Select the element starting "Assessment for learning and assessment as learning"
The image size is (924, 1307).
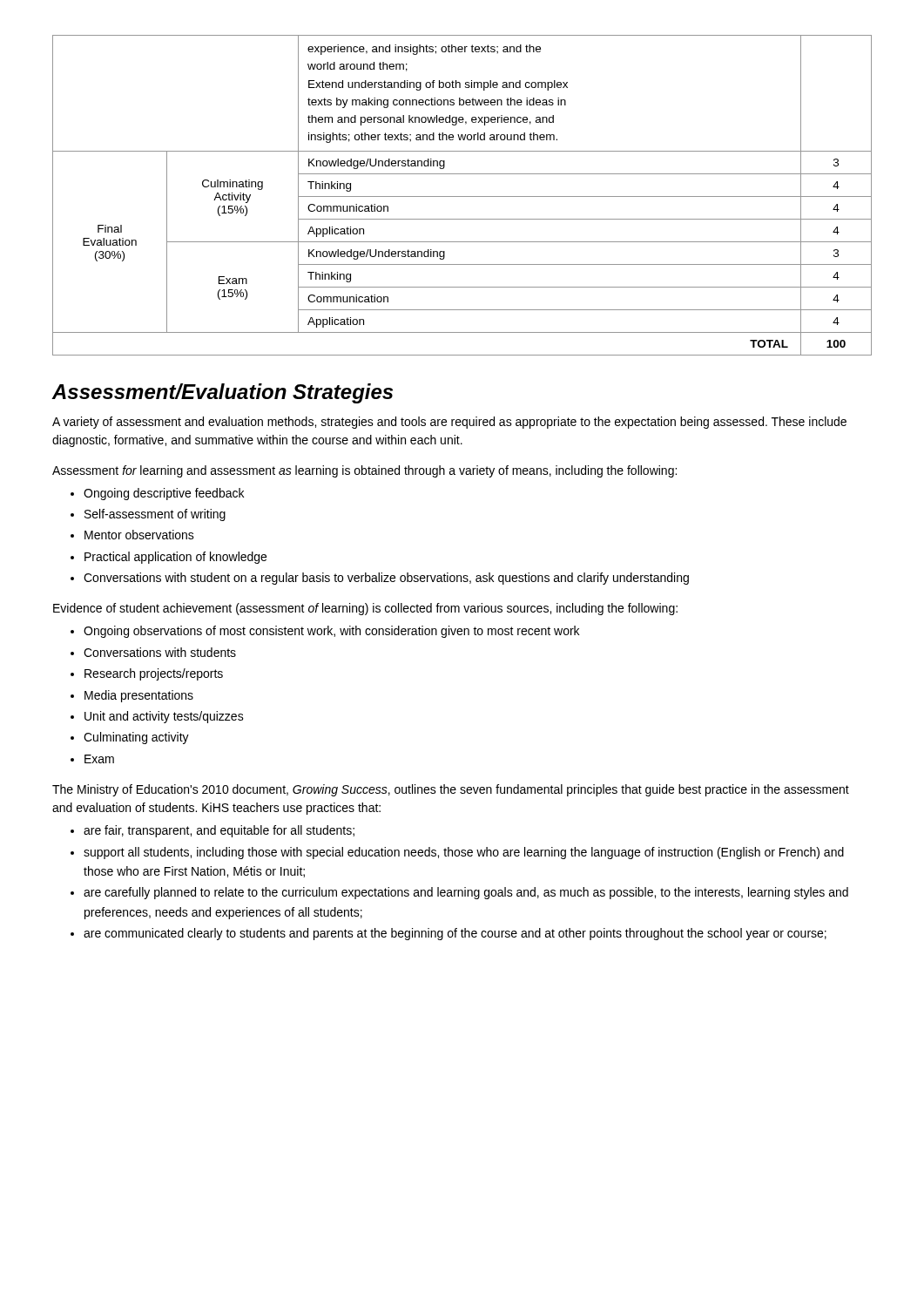(x=365, y=470)
